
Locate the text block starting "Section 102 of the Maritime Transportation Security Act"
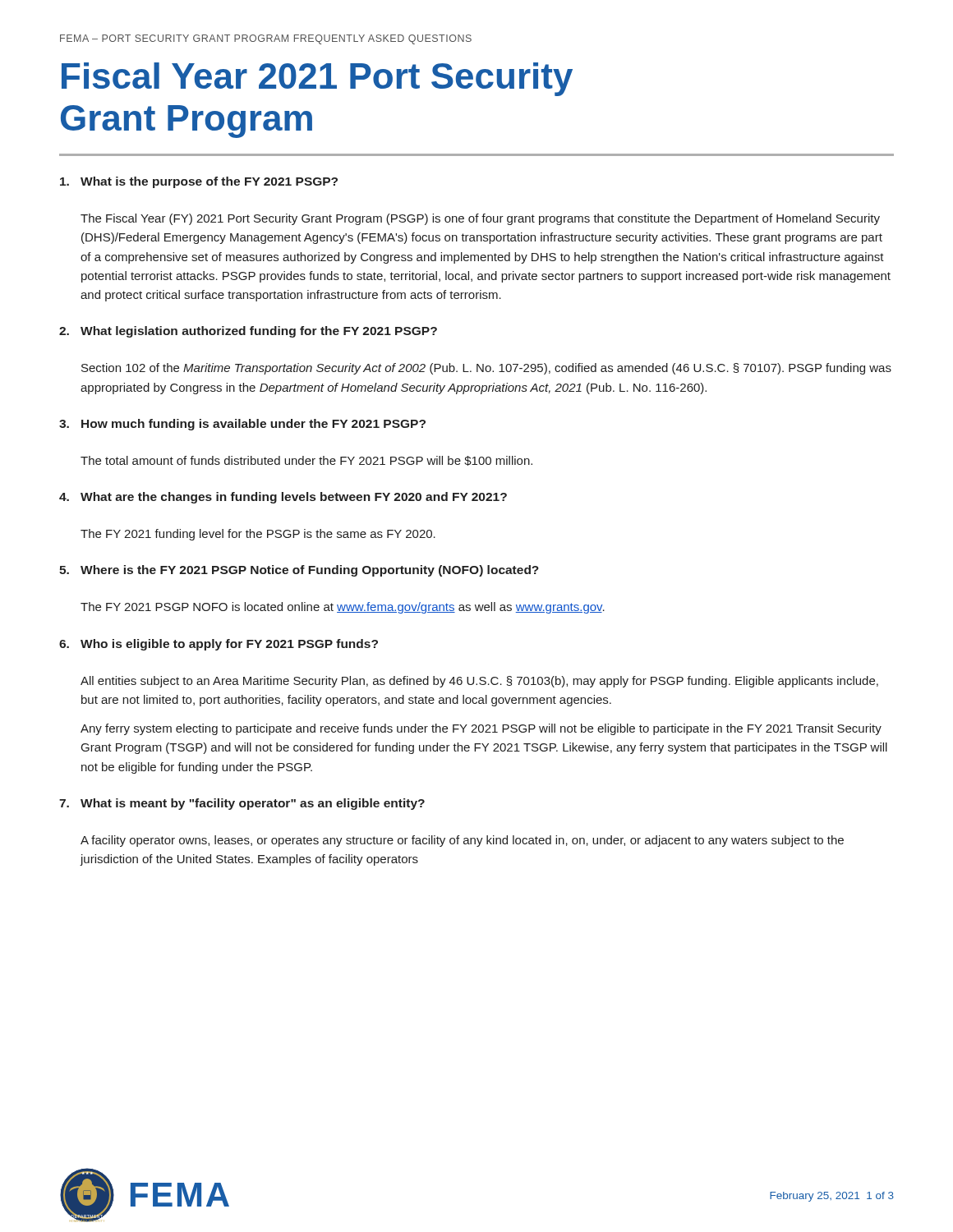coord(487,378)
